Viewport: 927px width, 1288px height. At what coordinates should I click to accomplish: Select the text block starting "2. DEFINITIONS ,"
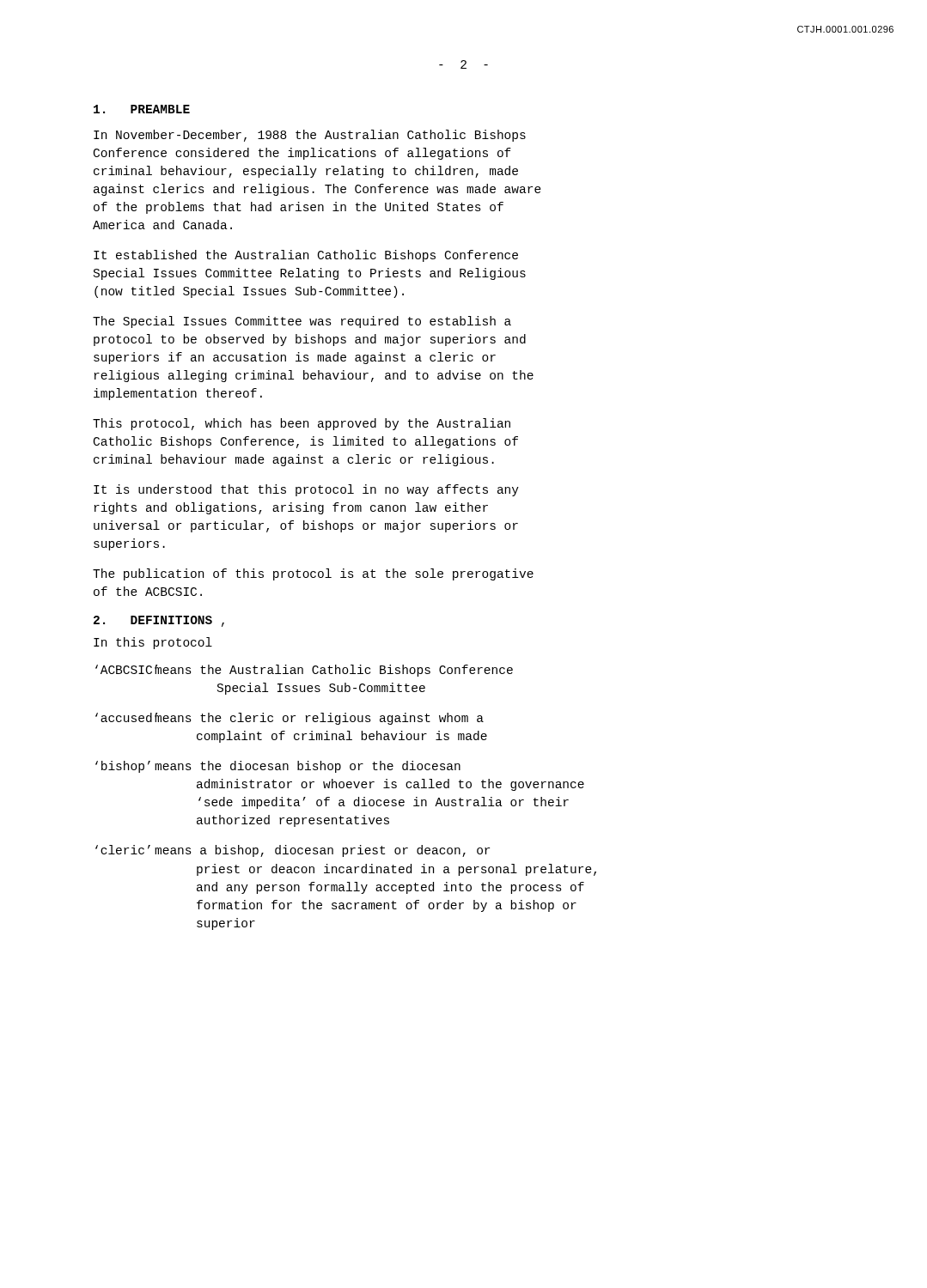tap(160, 621)
